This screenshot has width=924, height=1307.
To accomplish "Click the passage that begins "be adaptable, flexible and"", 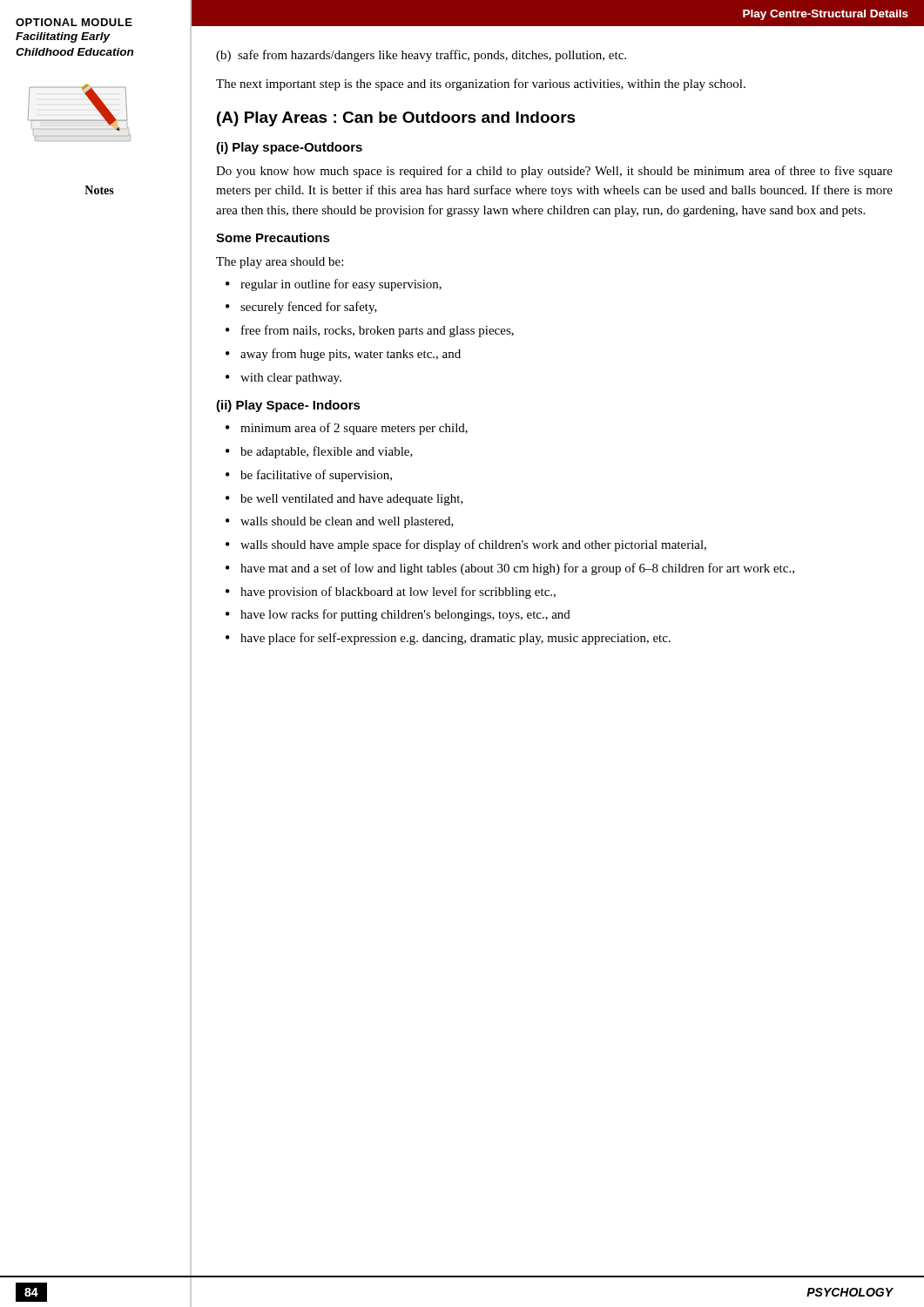I will [x=327, y=452].
